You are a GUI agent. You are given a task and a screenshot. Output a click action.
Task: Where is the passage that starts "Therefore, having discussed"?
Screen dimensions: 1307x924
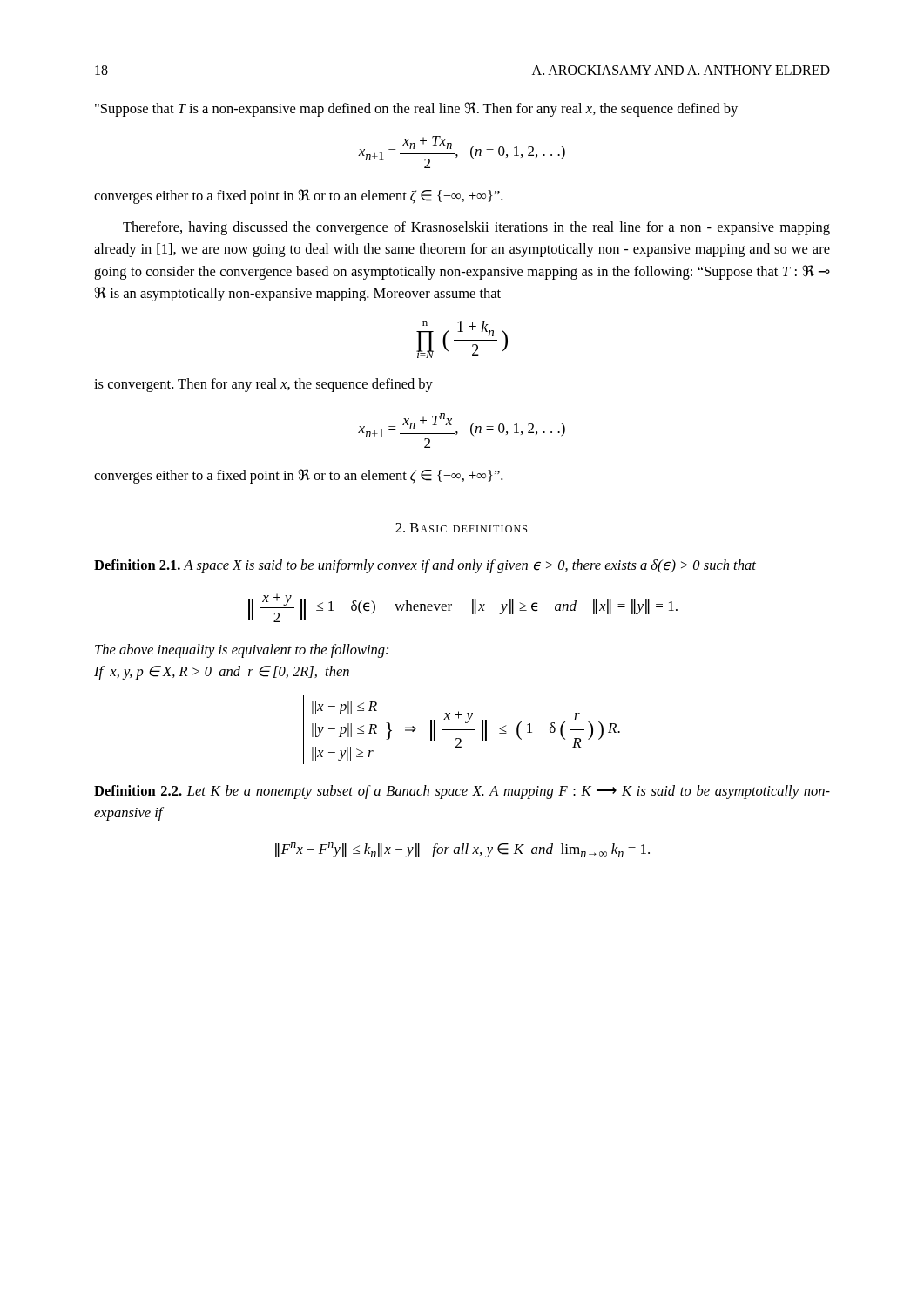[462, 260]
